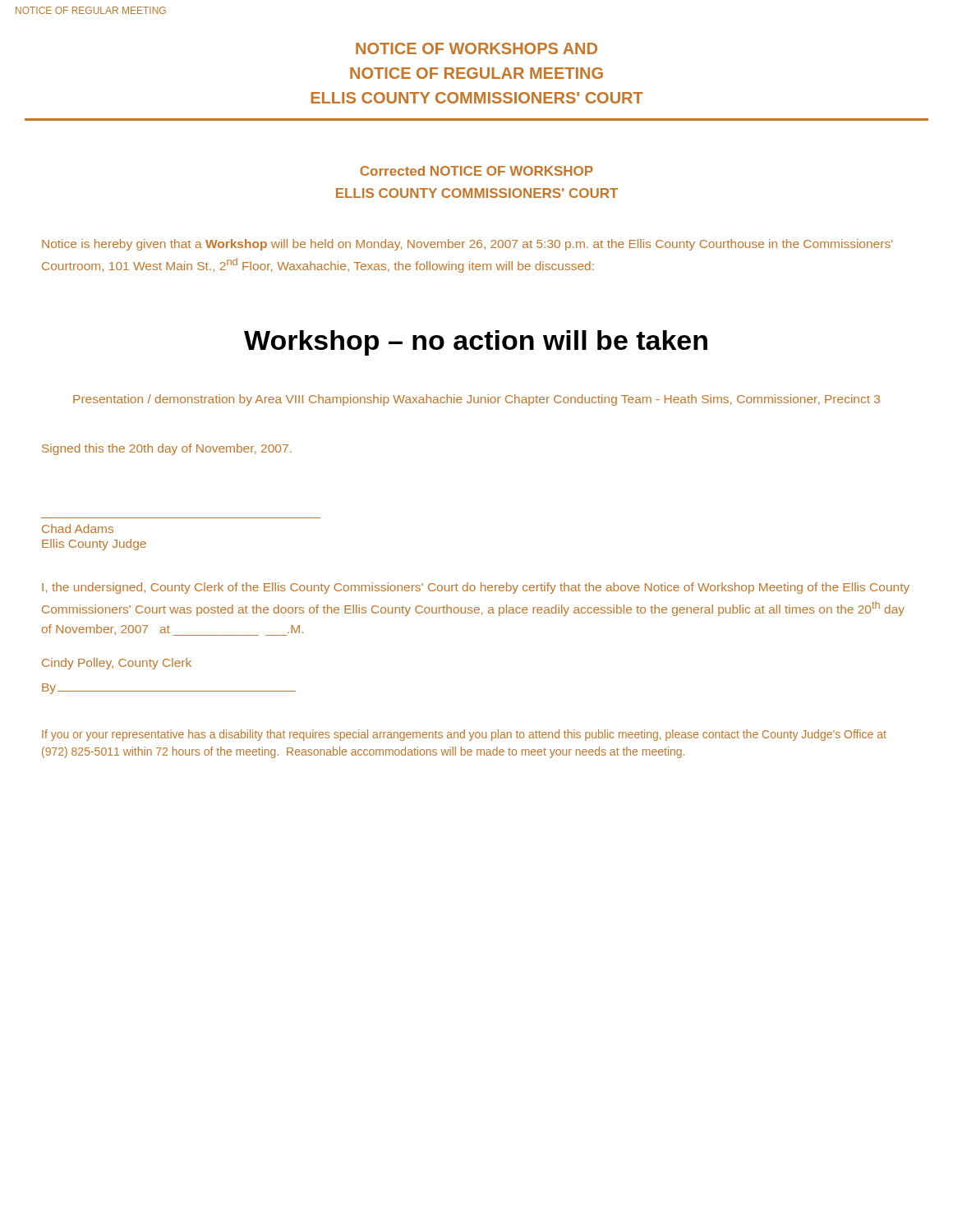Image resolution: width=953 pixels, height=1232 pixels.
Task: Click on the region starting "Notice is hereby"
Action: 467,255
